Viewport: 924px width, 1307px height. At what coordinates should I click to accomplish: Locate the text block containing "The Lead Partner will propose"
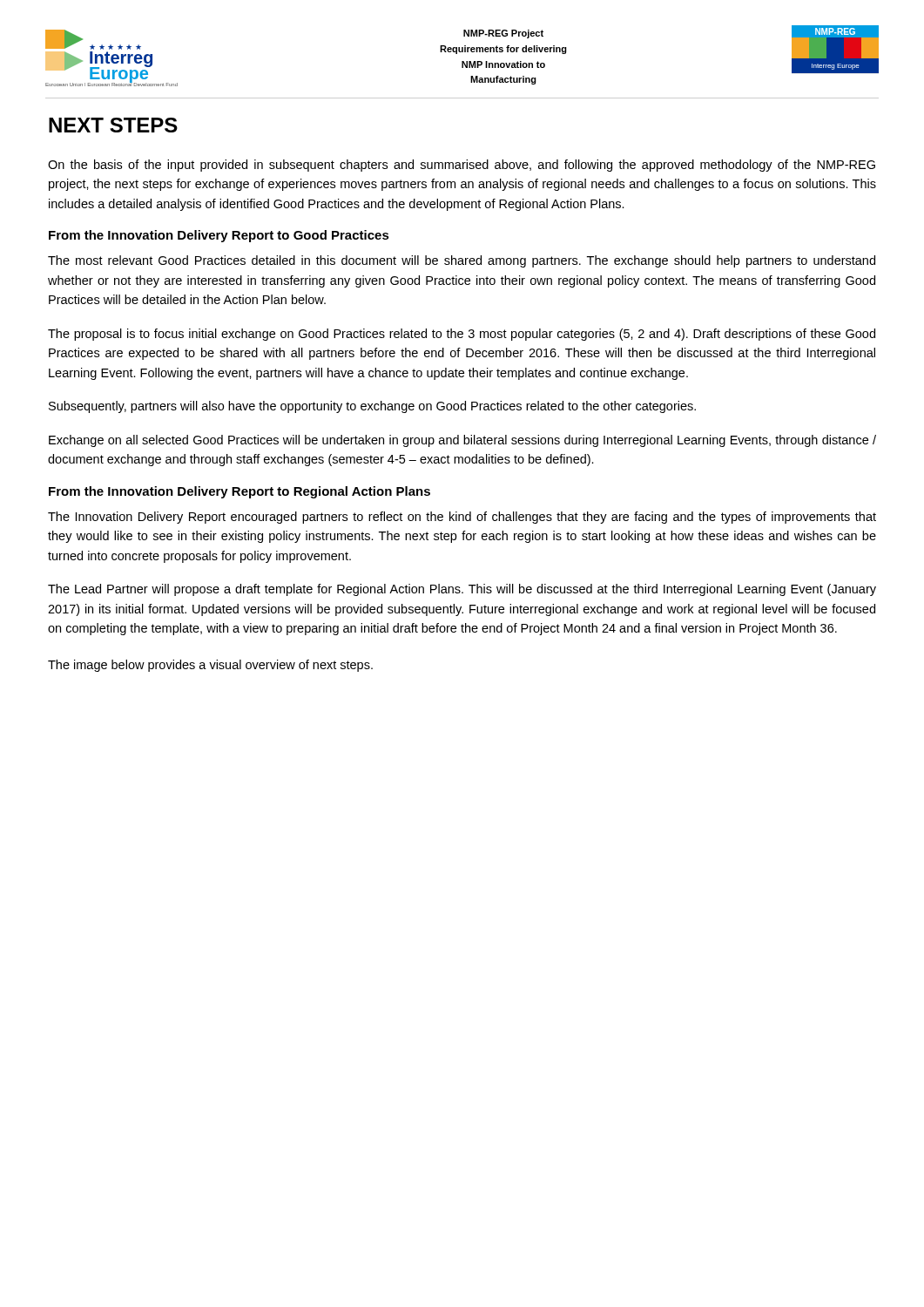click(x=462, y=609)
